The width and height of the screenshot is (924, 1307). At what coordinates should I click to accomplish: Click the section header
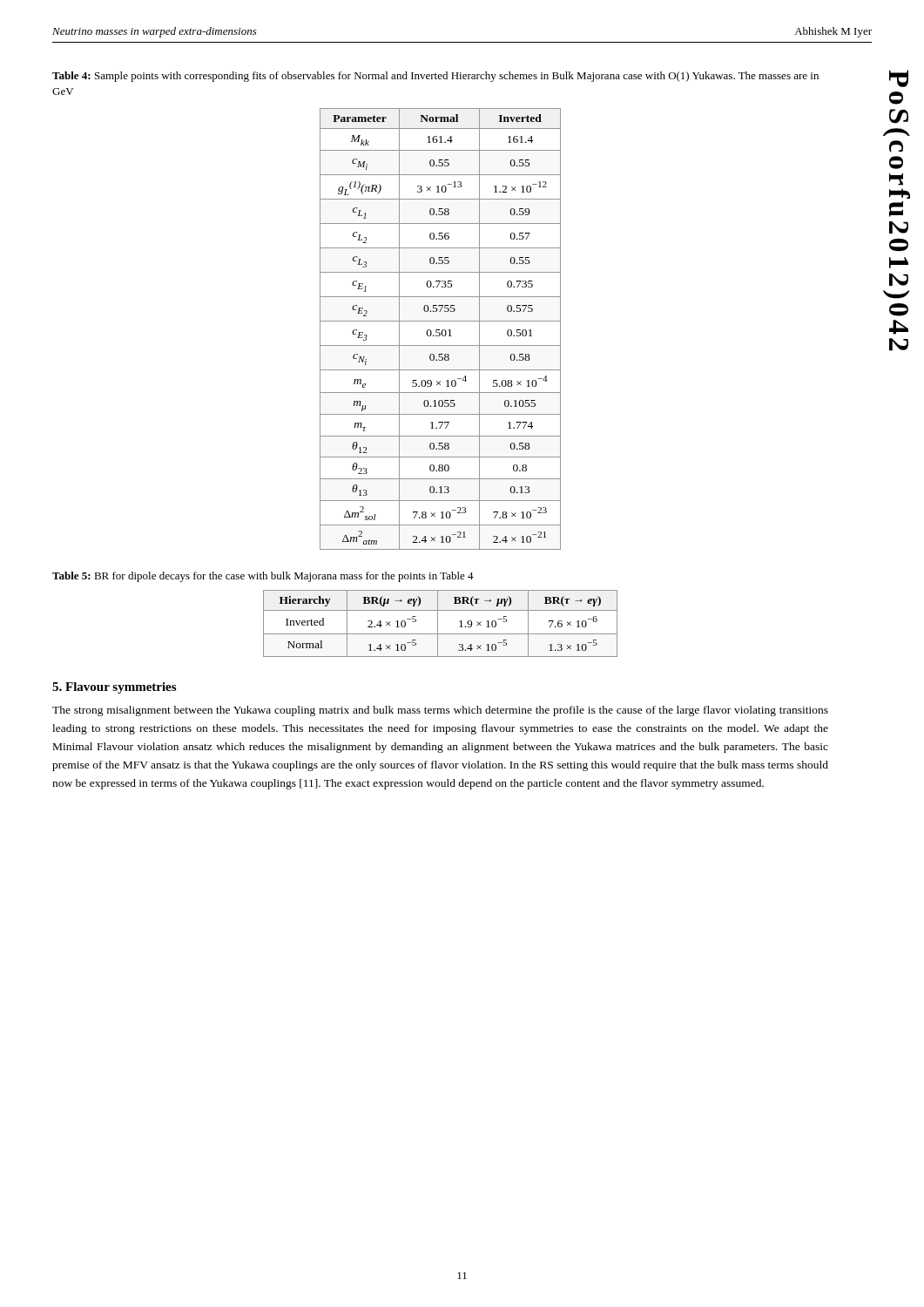tap(114, 687)
